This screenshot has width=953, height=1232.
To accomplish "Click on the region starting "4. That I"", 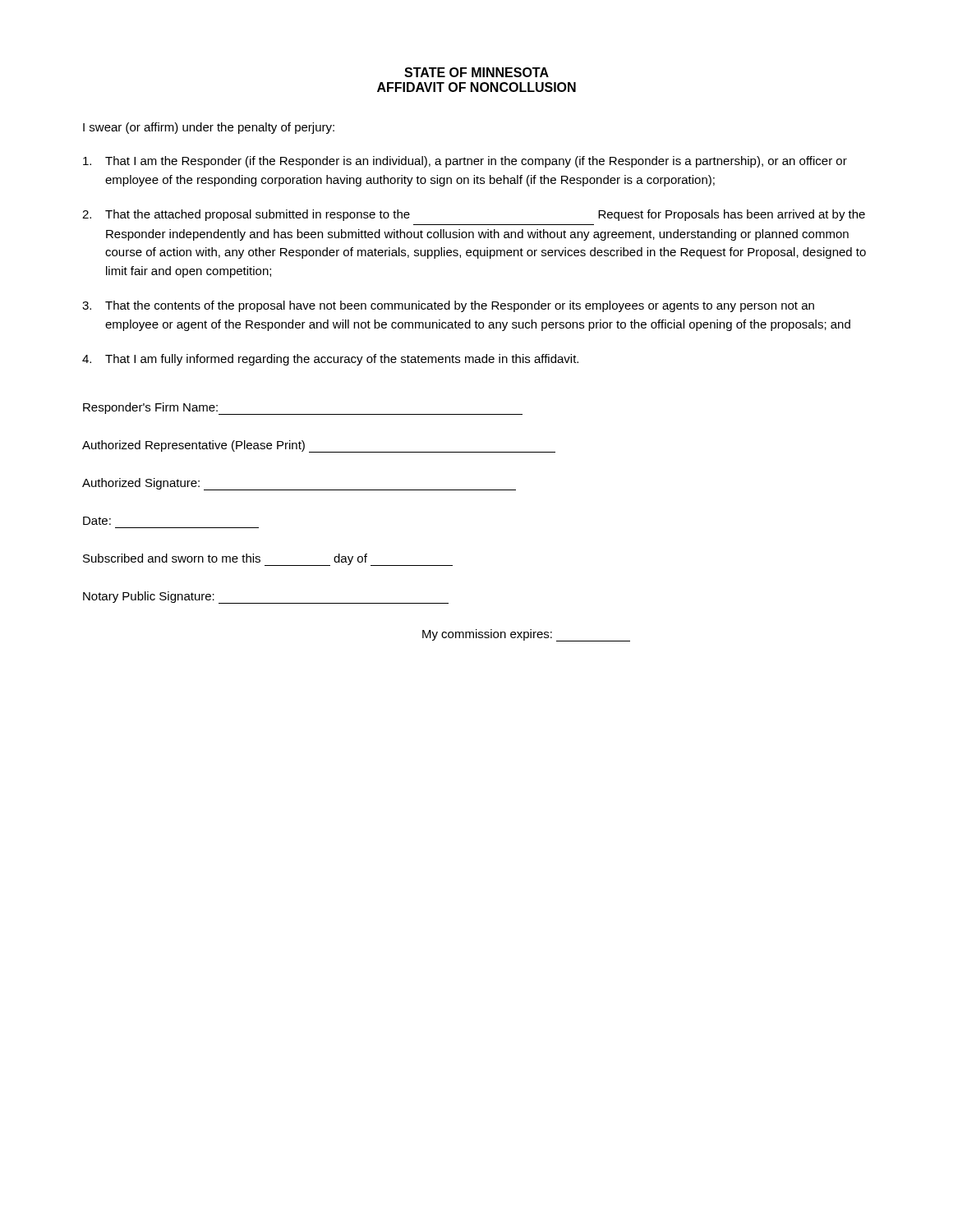I will click(476, 359).
